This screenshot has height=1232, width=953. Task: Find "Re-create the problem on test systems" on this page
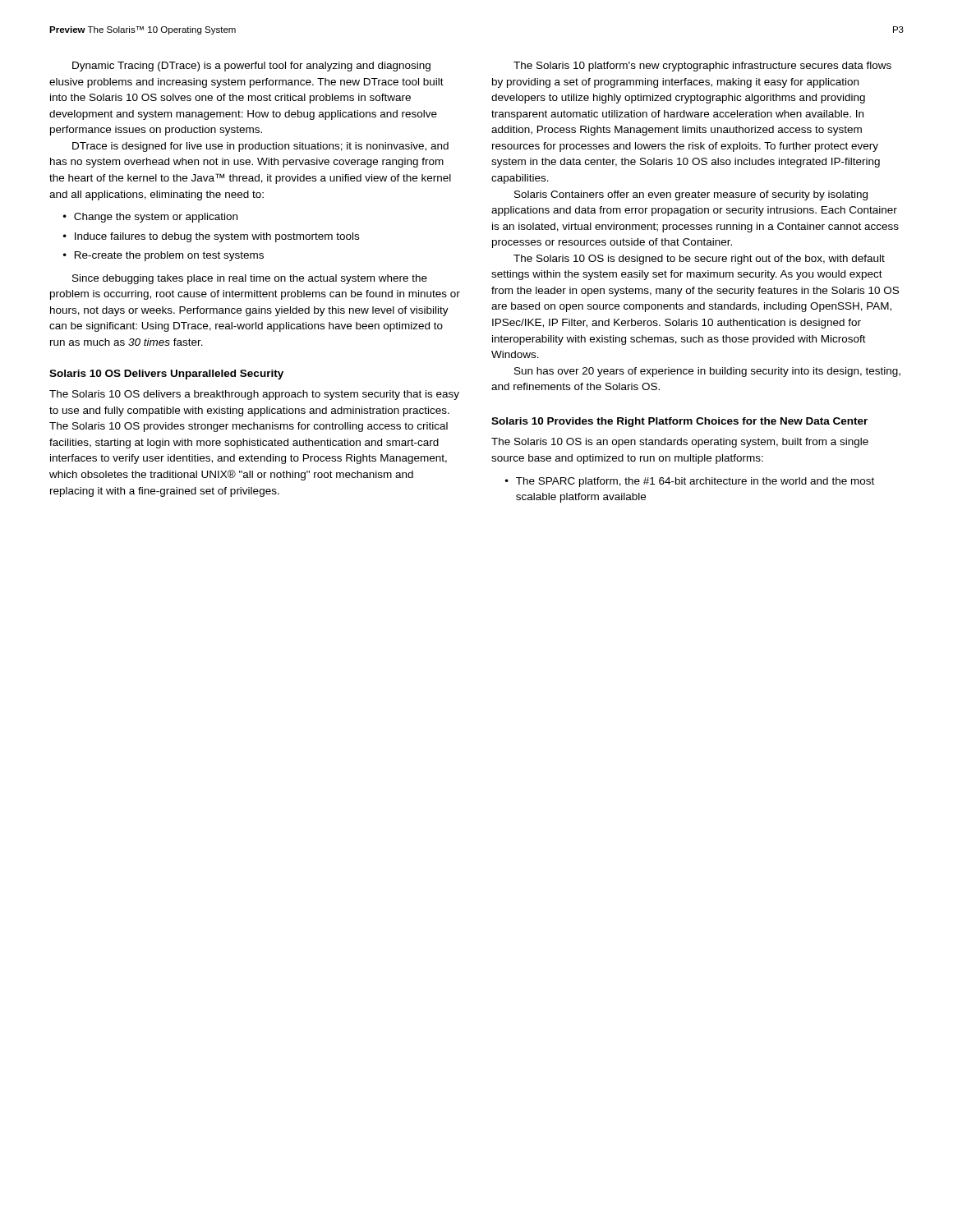[x=169, y=255]
